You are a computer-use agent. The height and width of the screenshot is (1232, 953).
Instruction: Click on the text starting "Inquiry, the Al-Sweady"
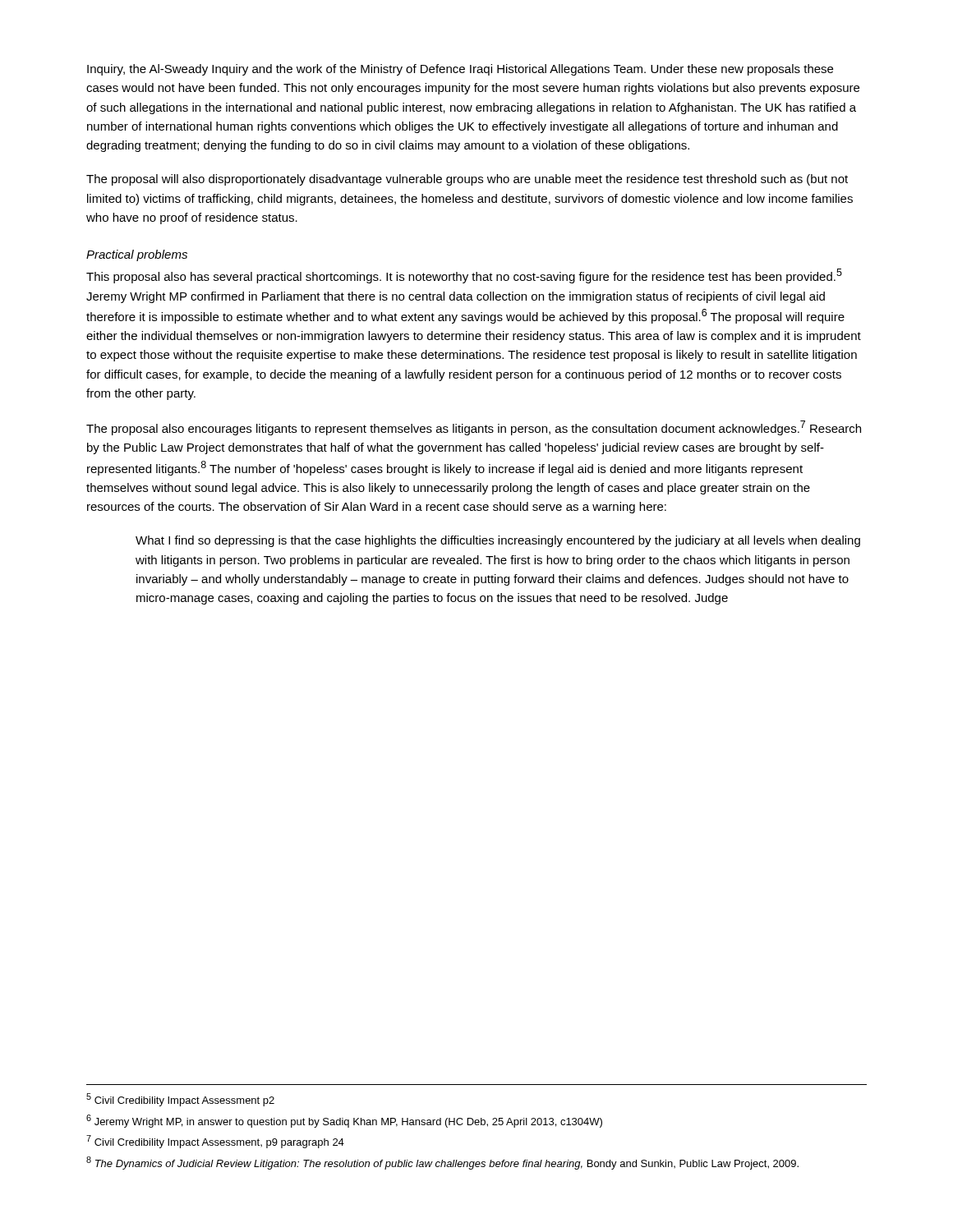point(473,107)
